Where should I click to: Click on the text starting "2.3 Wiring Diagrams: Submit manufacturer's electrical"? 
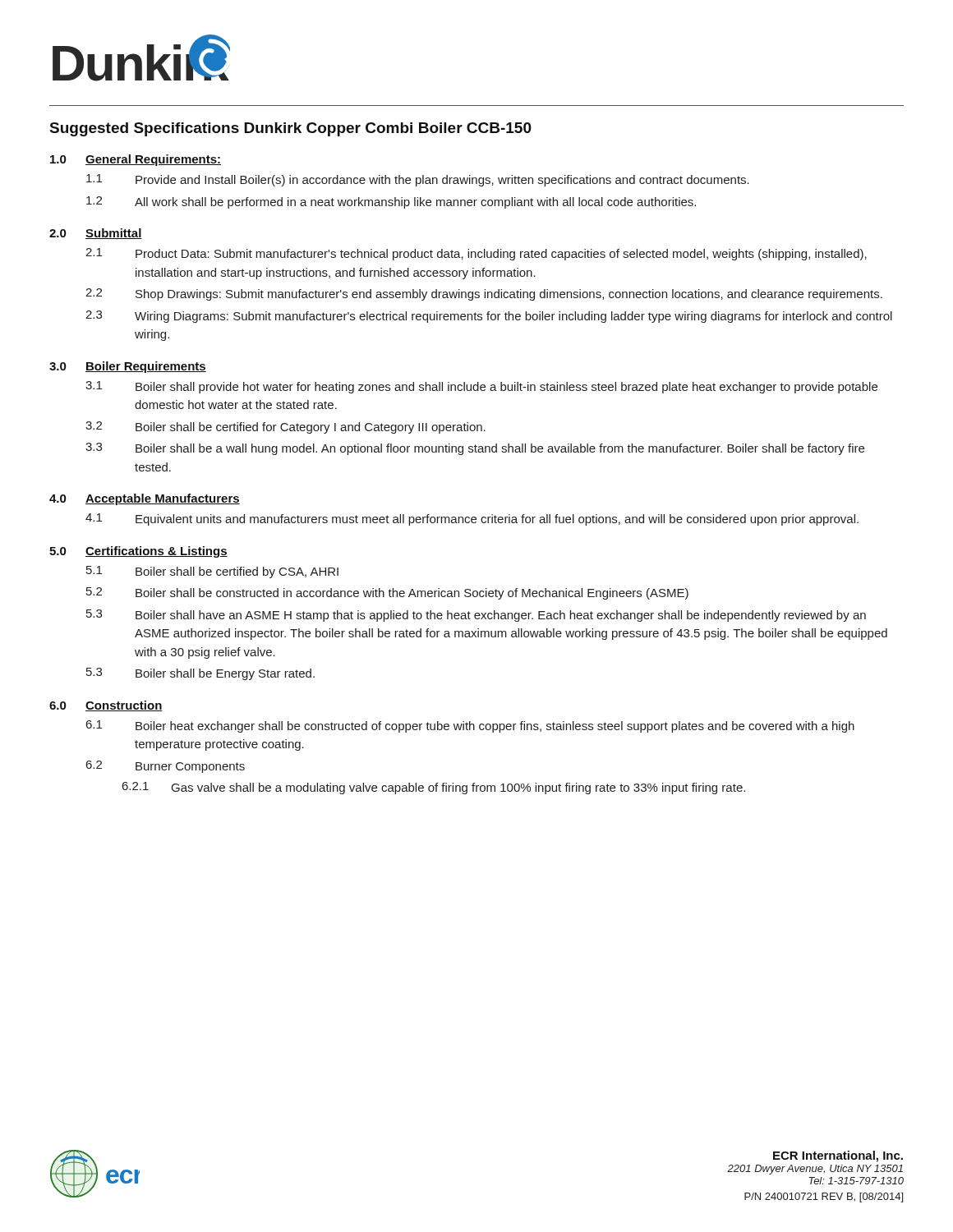[495, 325]
